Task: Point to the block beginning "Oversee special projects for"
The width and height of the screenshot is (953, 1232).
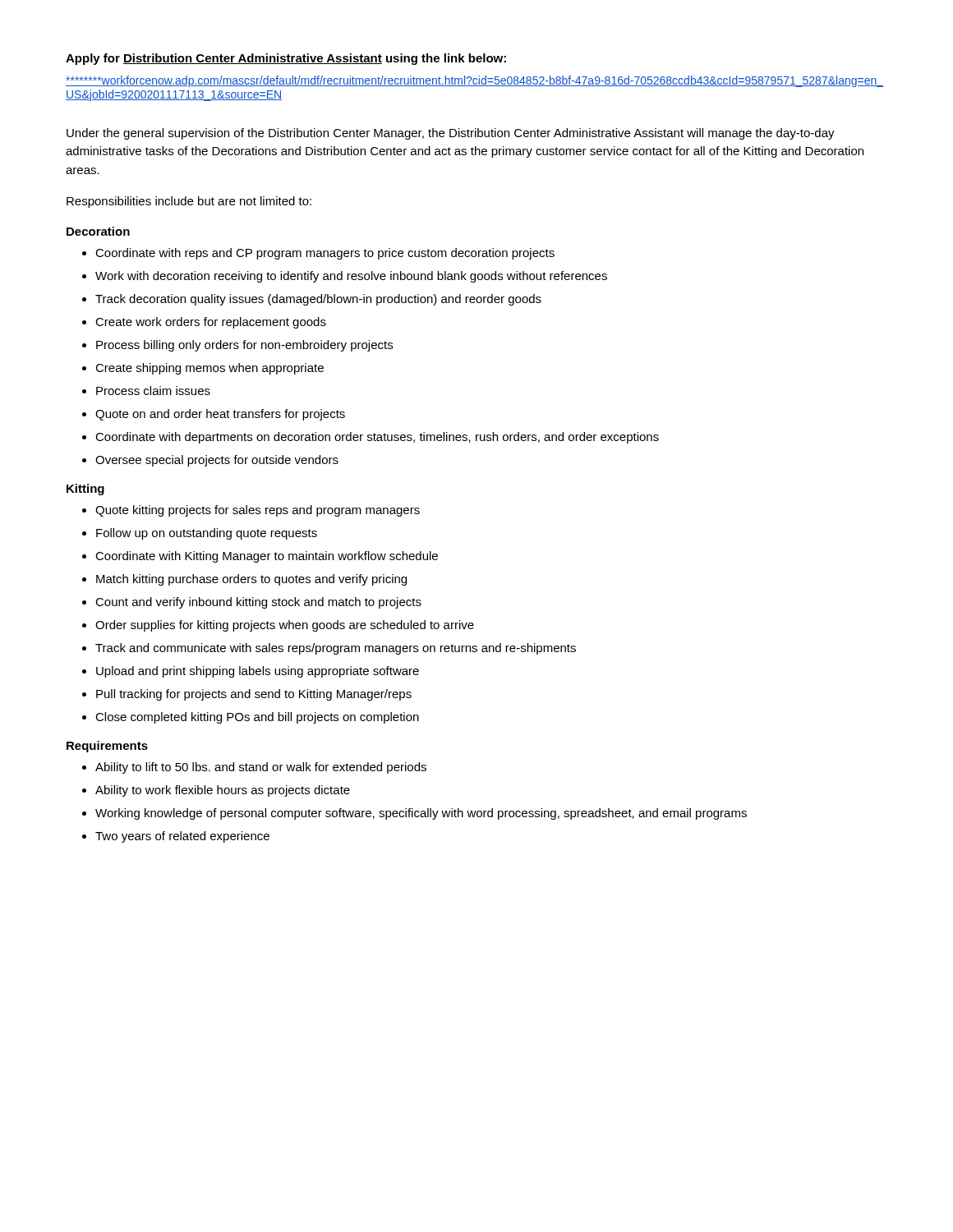Action: [210, 461]
